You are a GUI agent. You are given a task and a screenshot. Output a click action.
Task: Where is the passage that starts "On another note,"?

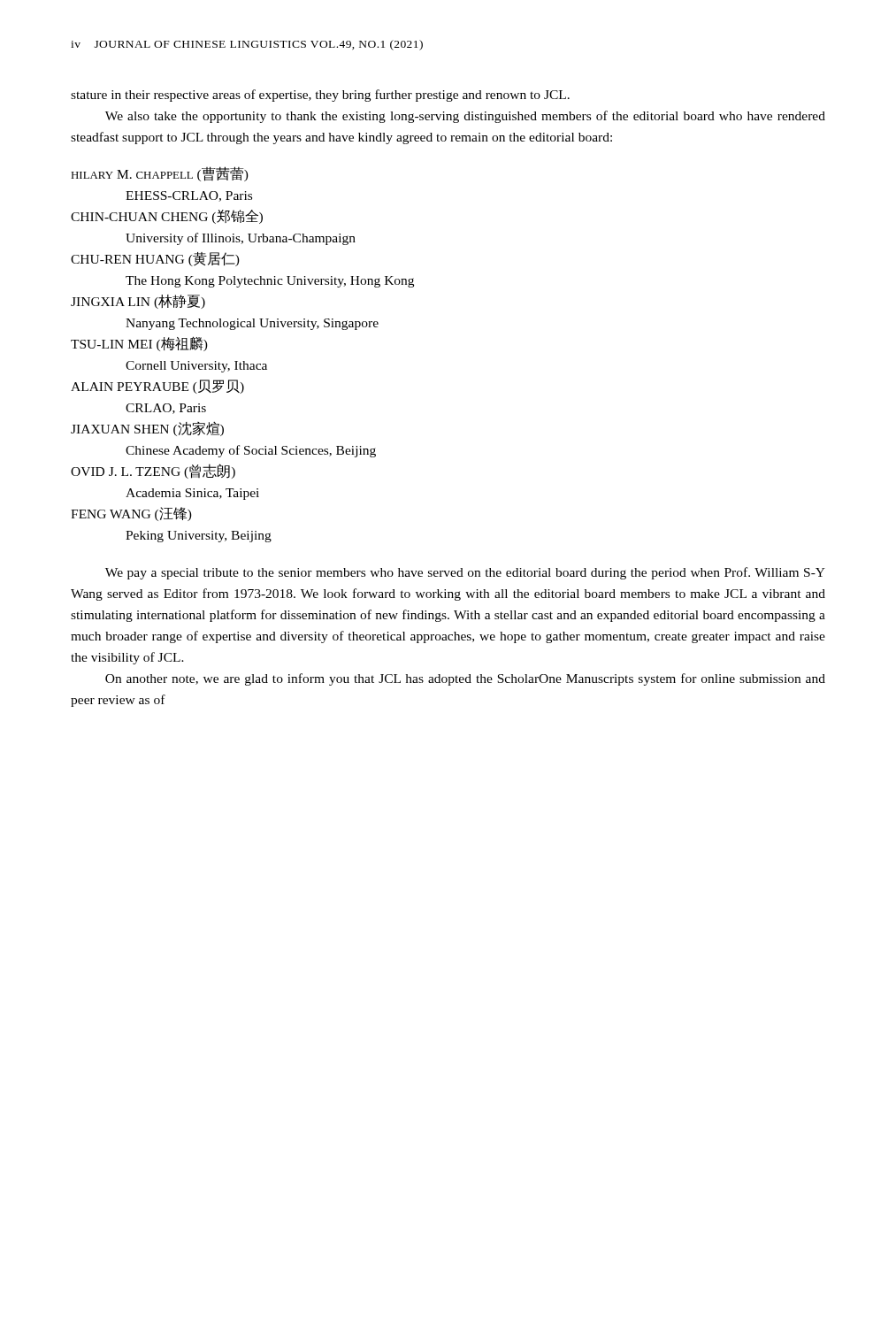pos(448,689)
